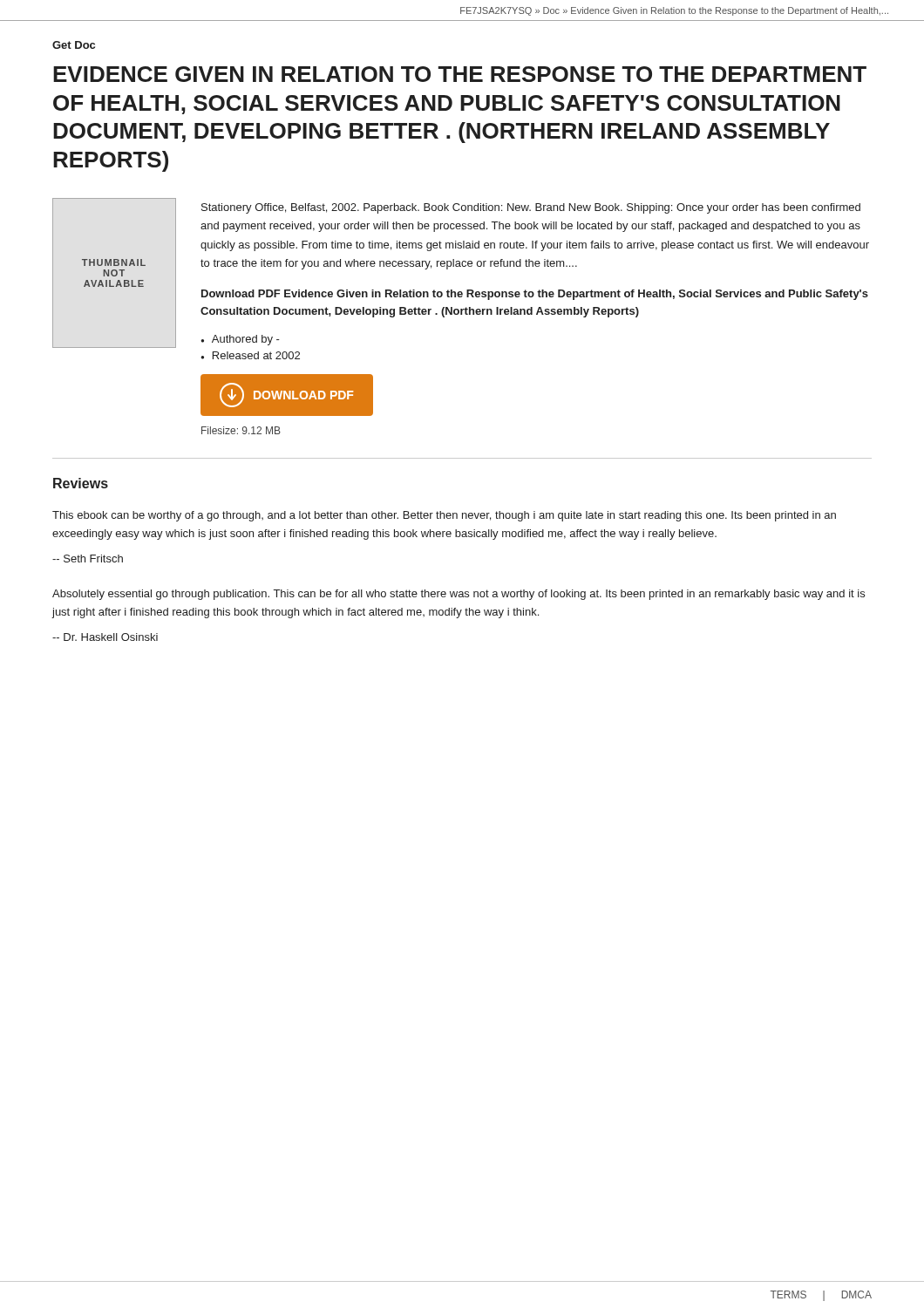
Task: Where does it say "Filesize: 9.12 MB"?
Action: point(241,431)
